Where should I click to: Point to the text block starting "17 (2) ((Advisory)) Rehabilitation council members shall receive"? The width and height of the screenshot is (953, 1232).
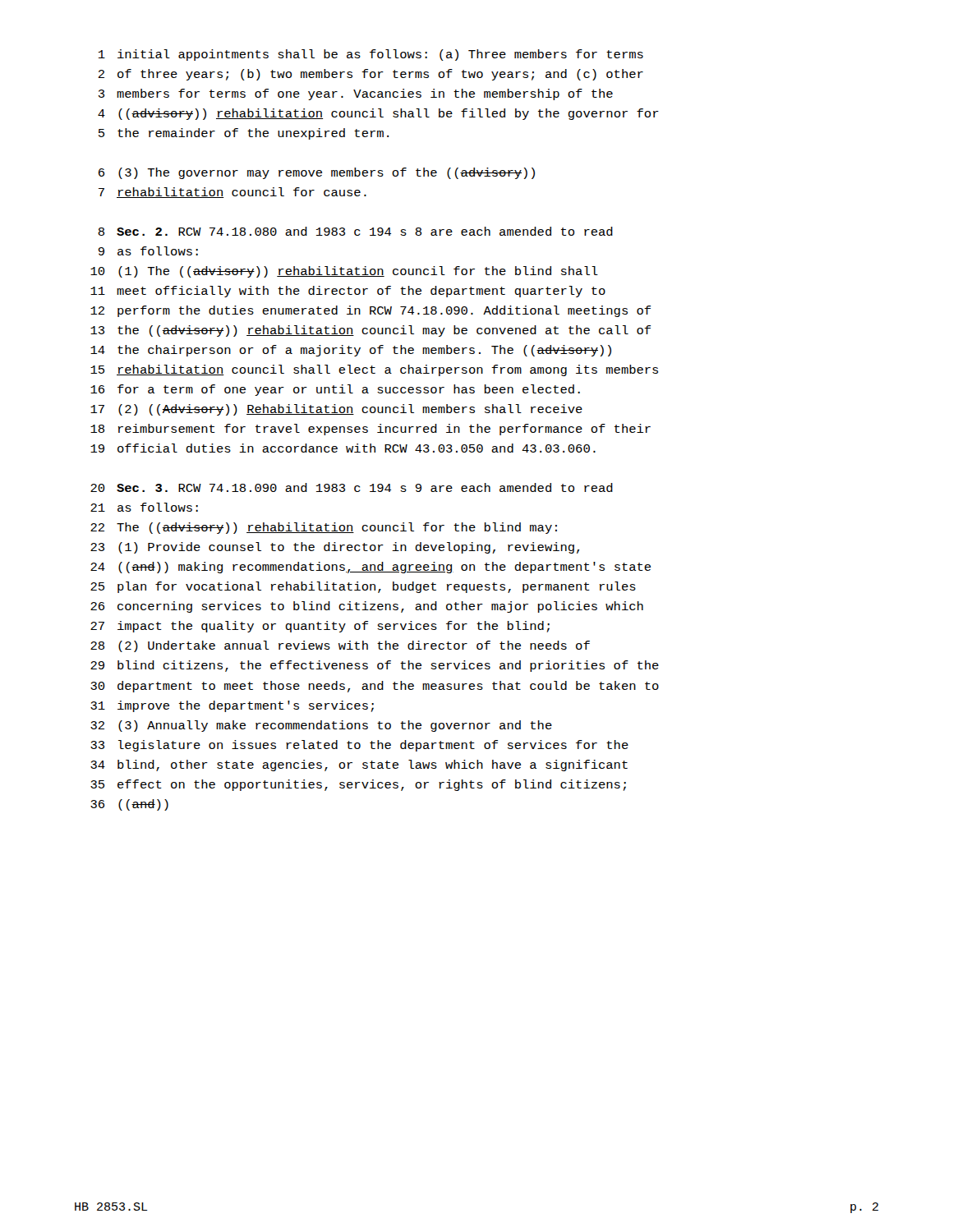[476, 430]
